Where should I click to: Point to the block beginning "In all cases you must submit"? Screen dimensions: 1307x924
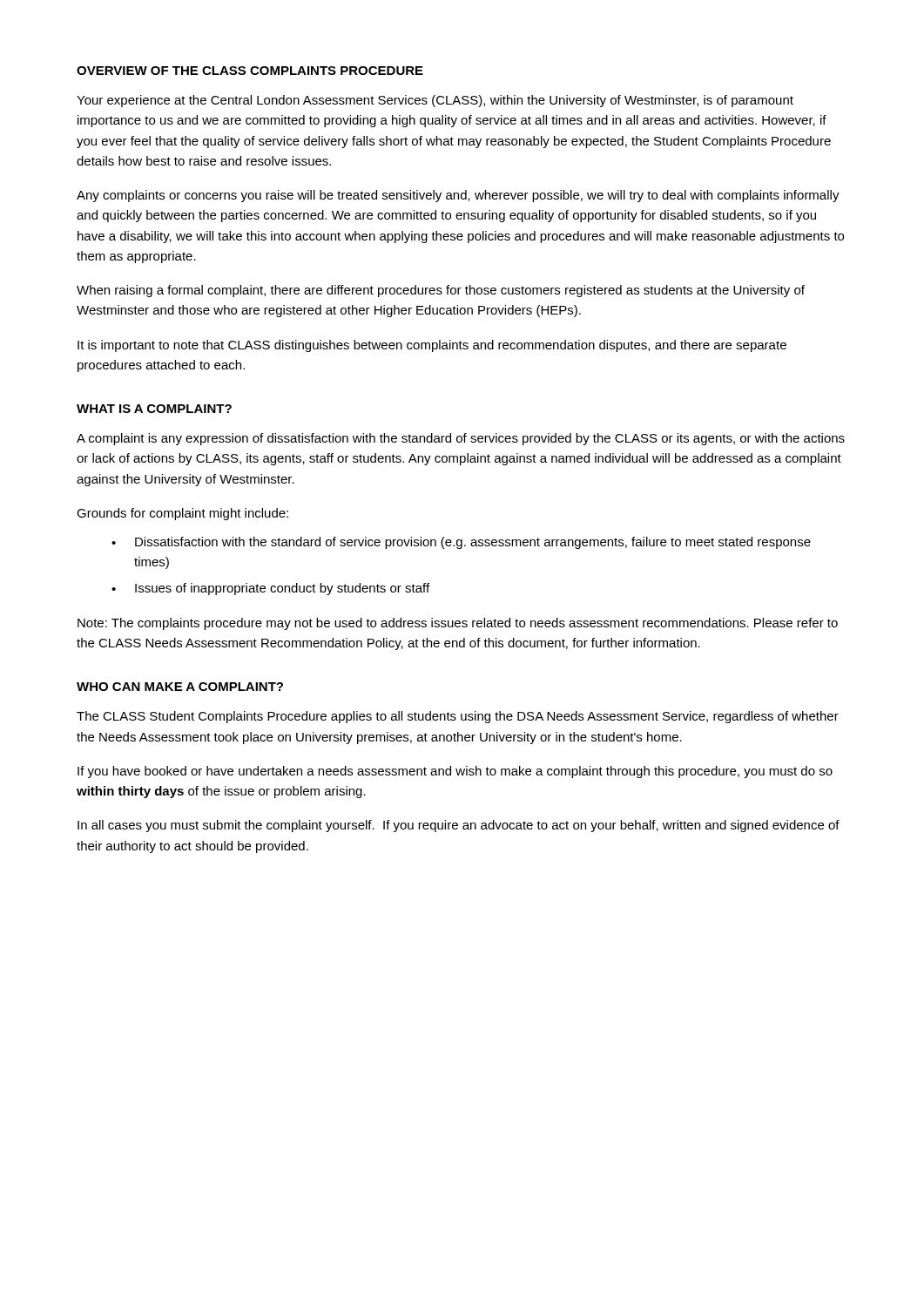click(458, 835)
